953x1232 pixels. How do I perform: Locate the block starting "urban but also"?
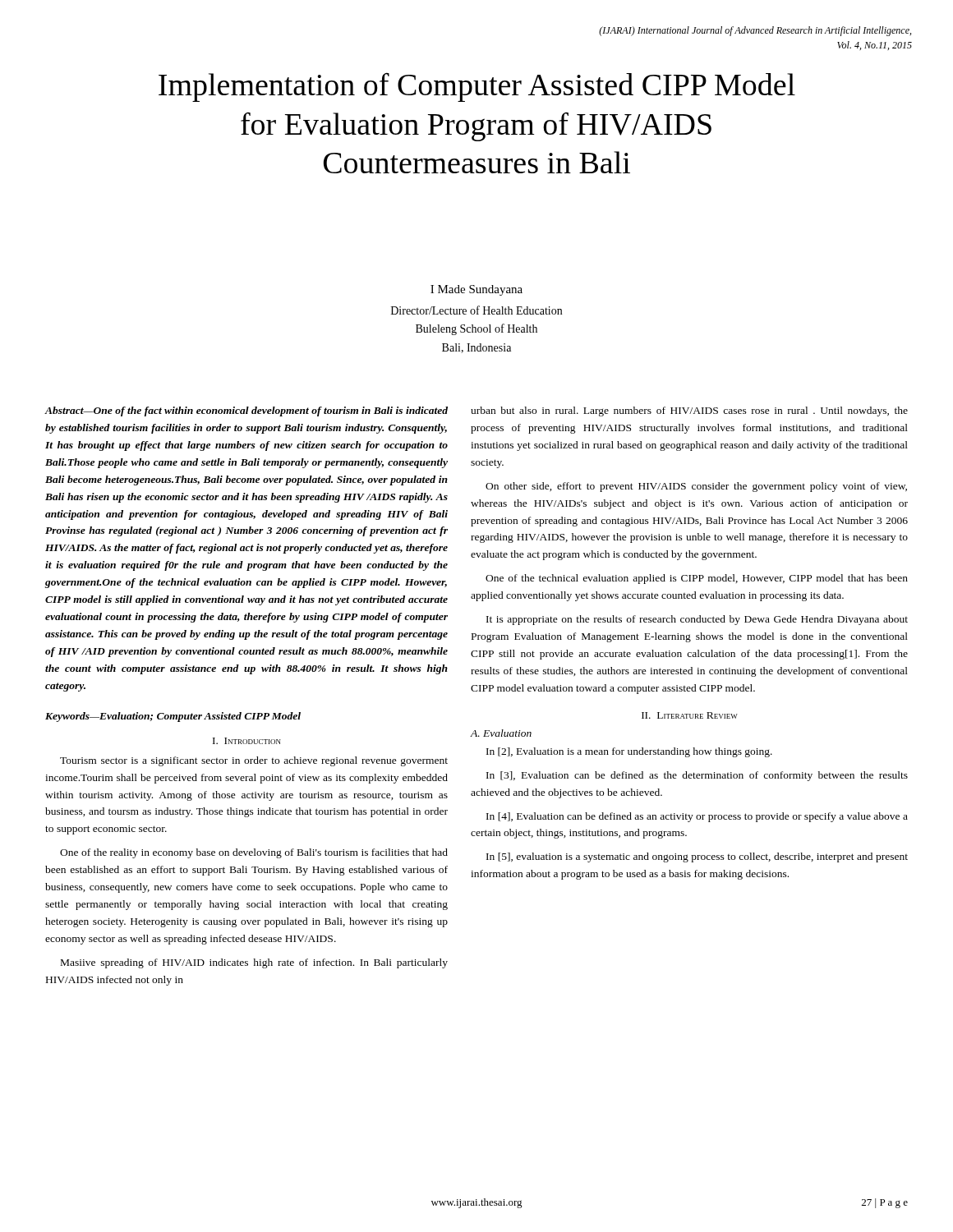coord(689,550)
